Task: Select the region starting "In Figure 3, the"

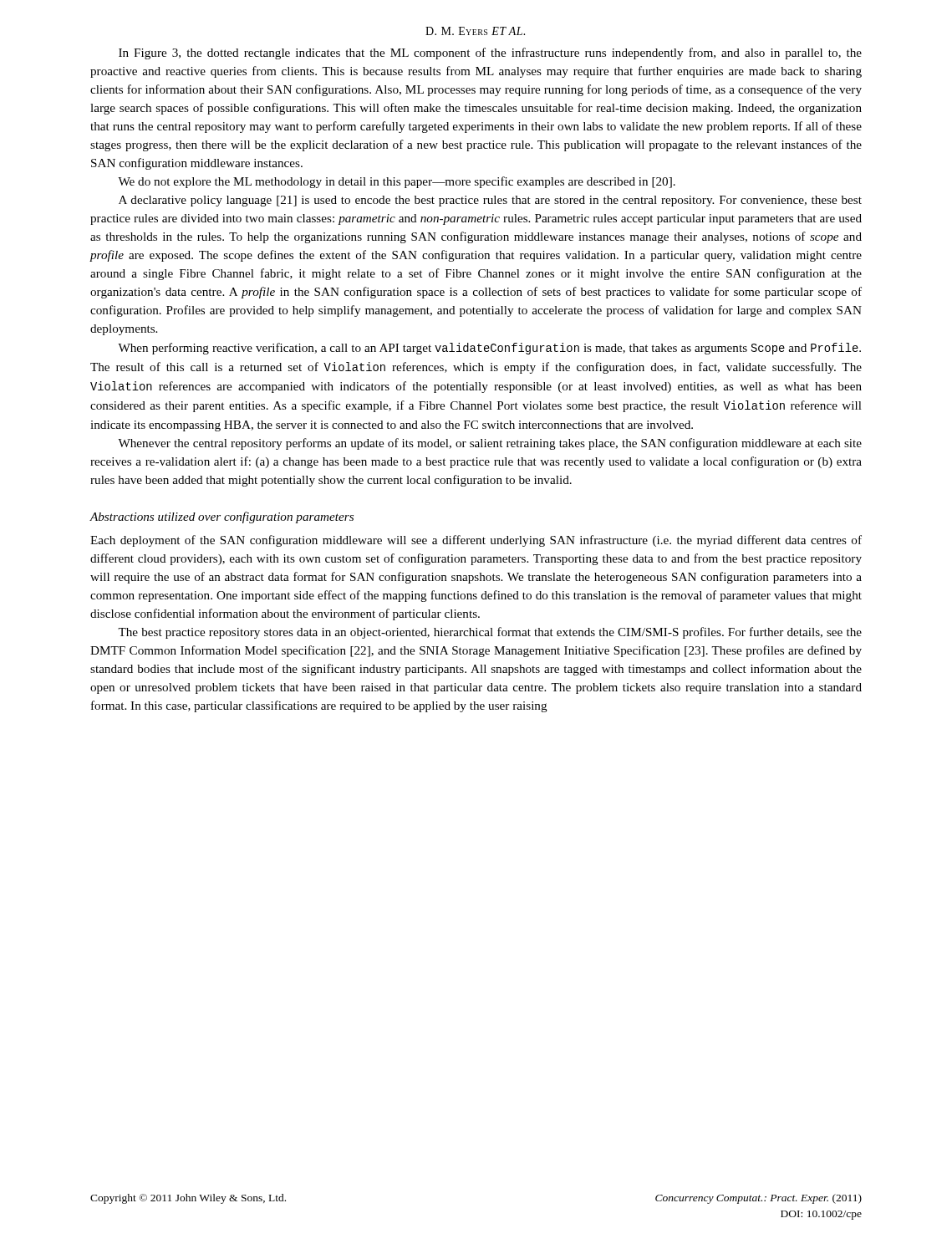Action: [476, 108]
